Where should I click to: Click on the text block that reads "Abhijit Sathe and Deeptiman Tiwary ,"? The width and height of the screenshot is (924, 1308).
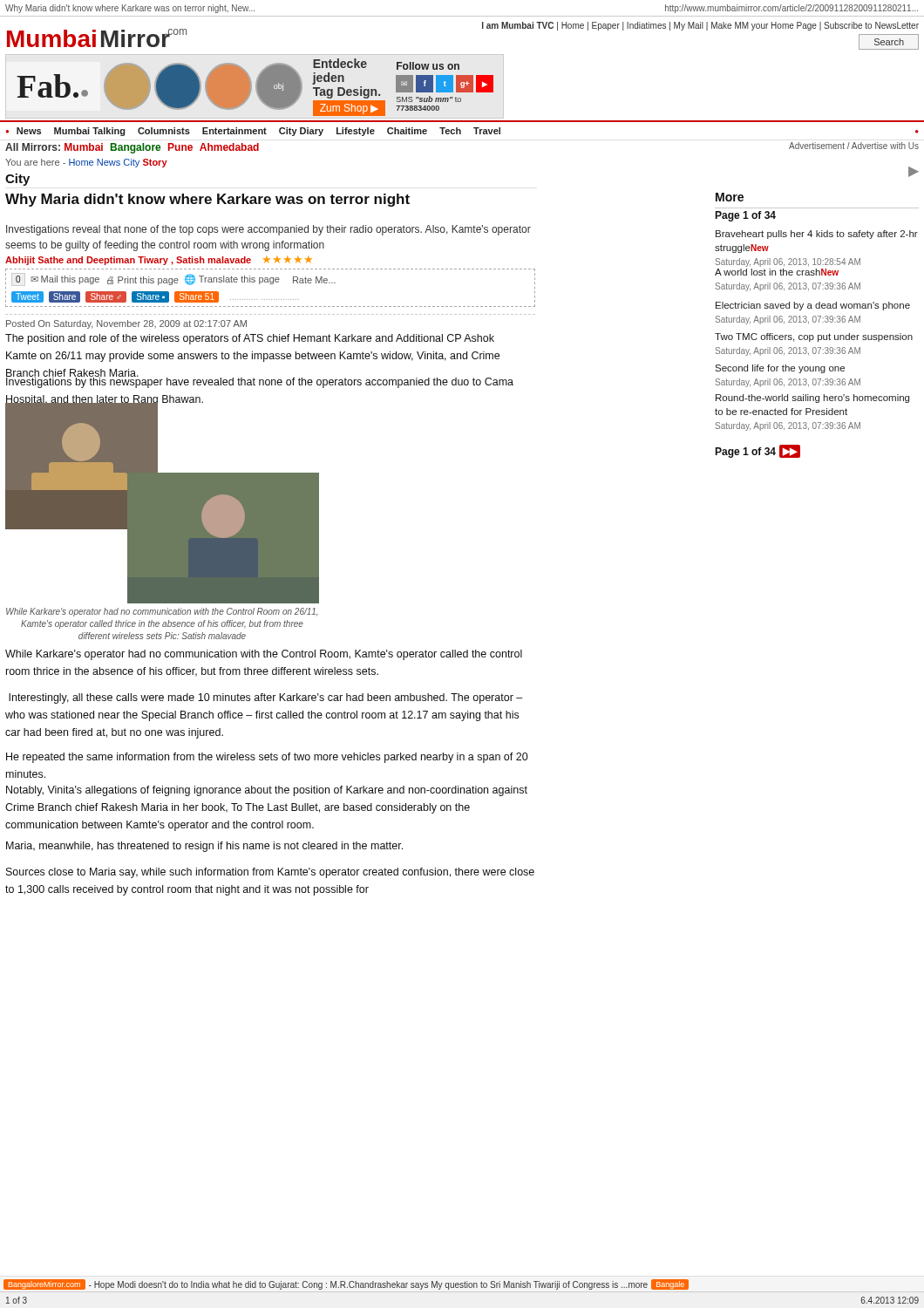pos(159,259)
